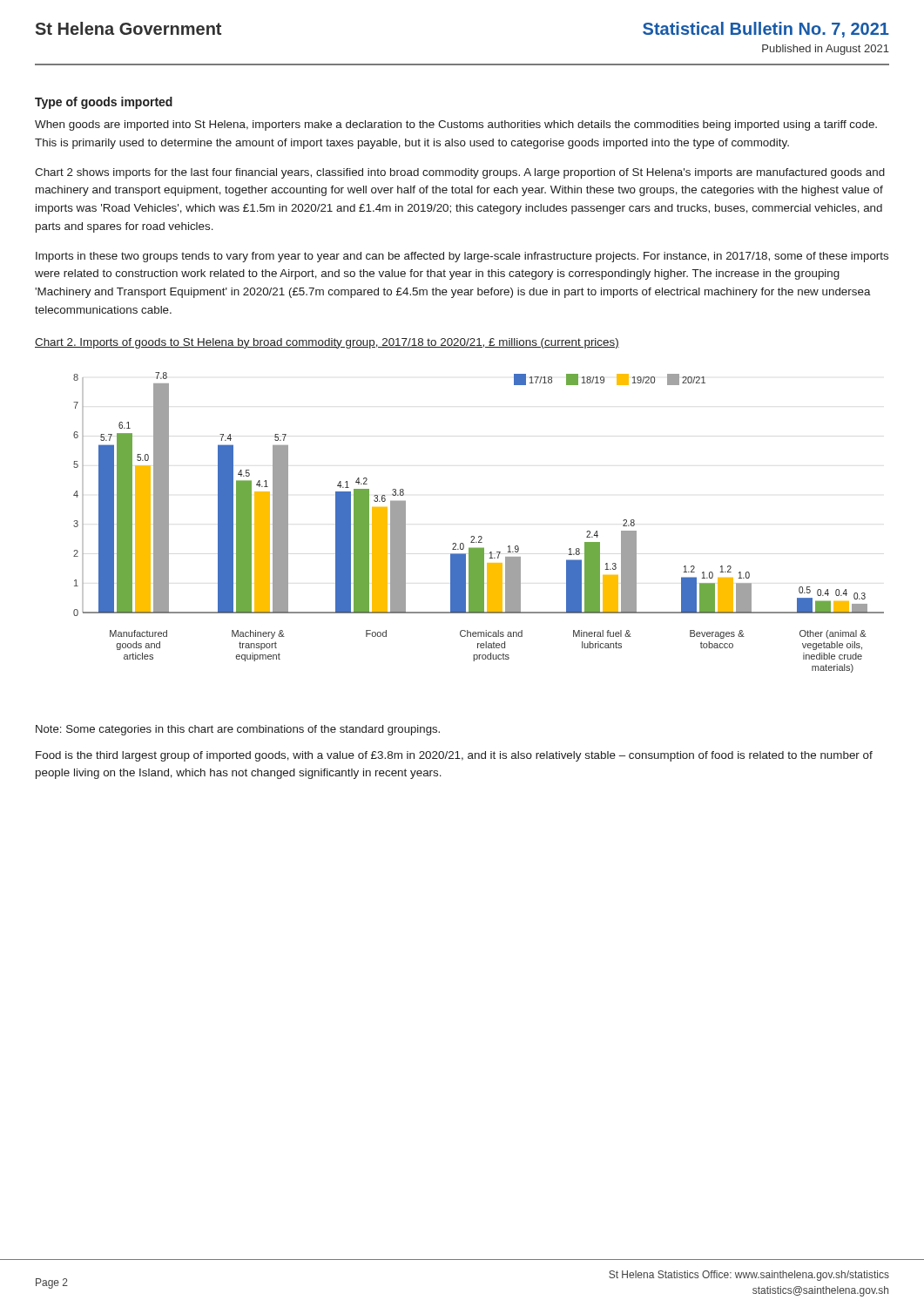Viewport: 924px width, 1307px height.
Task: Find the caption on this page that starts "Chart 2. Imports of goods to"
Action: point(327,342)
